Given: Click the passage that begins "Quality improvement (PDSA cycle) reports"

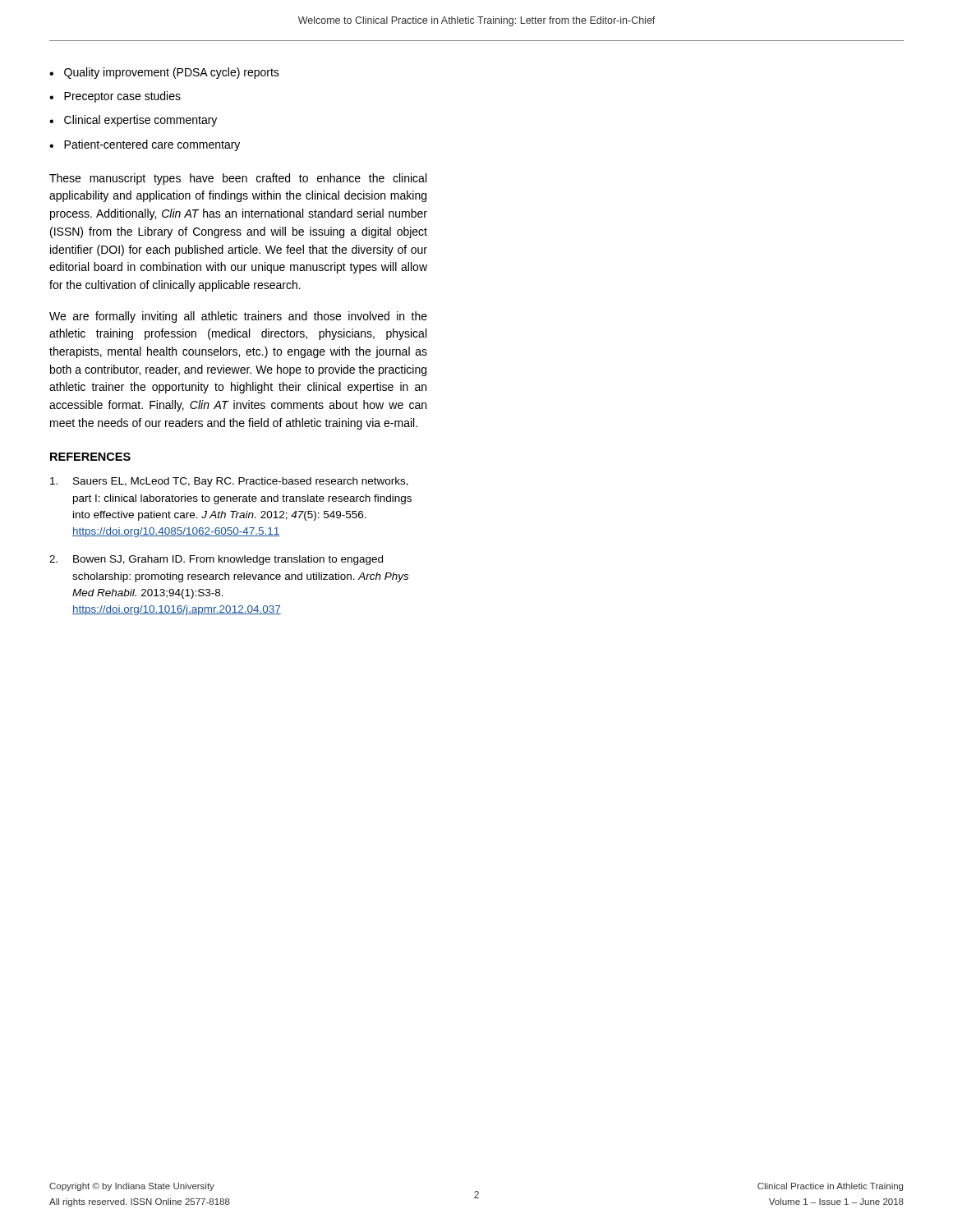Looking at the screenshot, I should coord(164,73).
